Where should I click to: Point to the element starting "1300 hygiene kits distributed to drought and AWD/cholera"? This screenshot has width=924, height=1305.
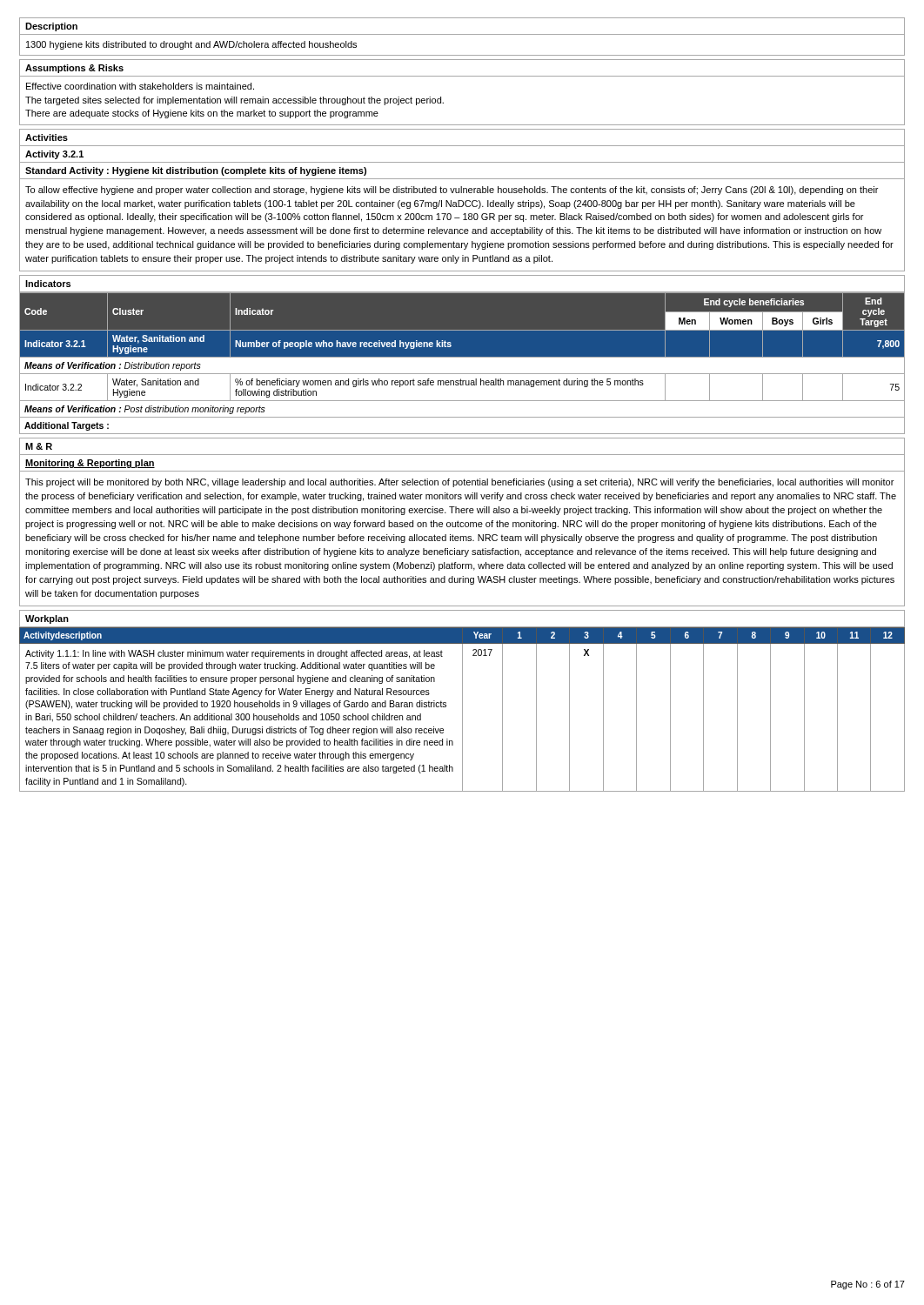click(x=191, y=44)
